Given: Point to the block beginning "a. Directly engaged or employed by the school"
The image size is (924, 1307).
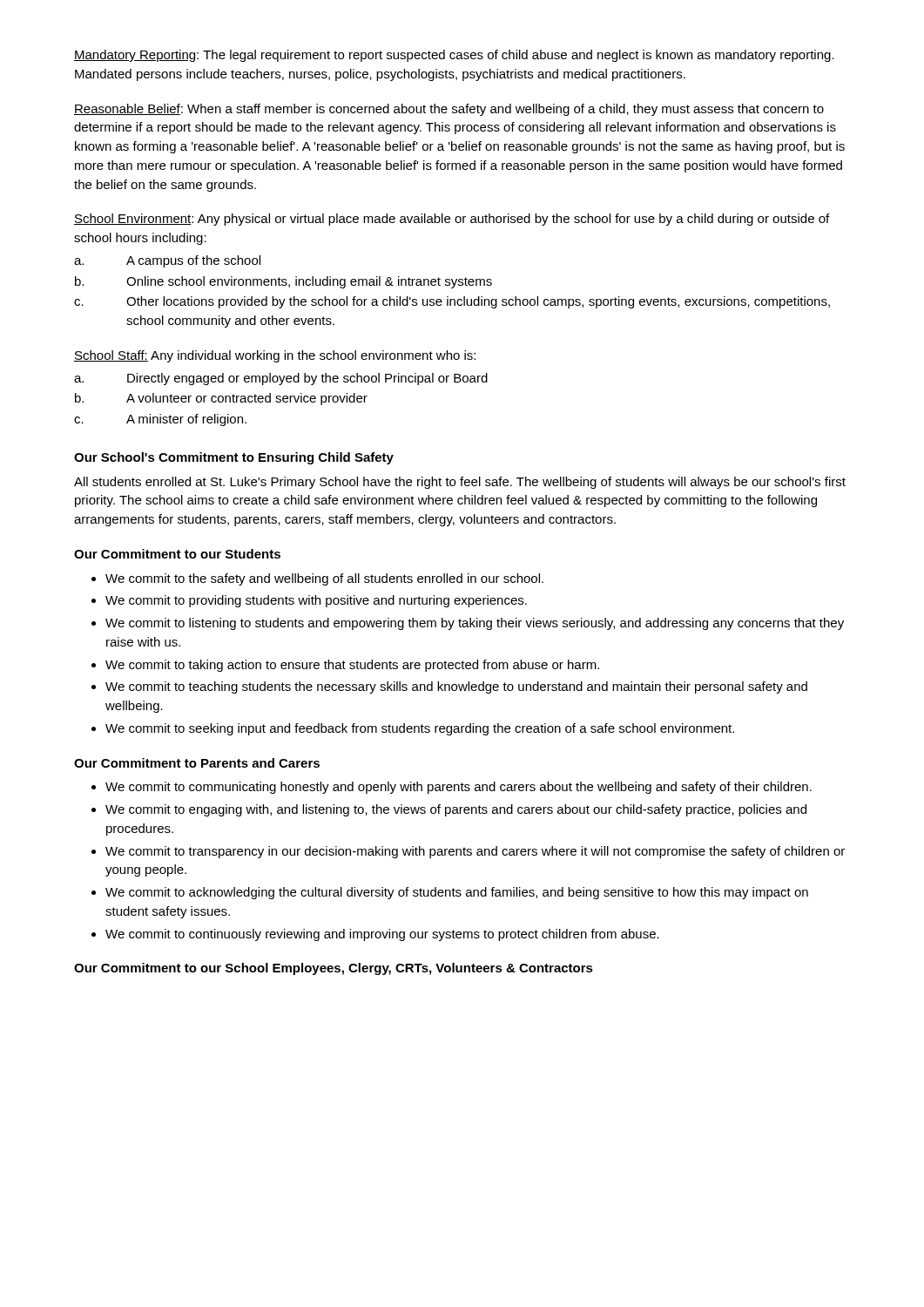Looking at the screenshot, I should click(x=462, y=378).
